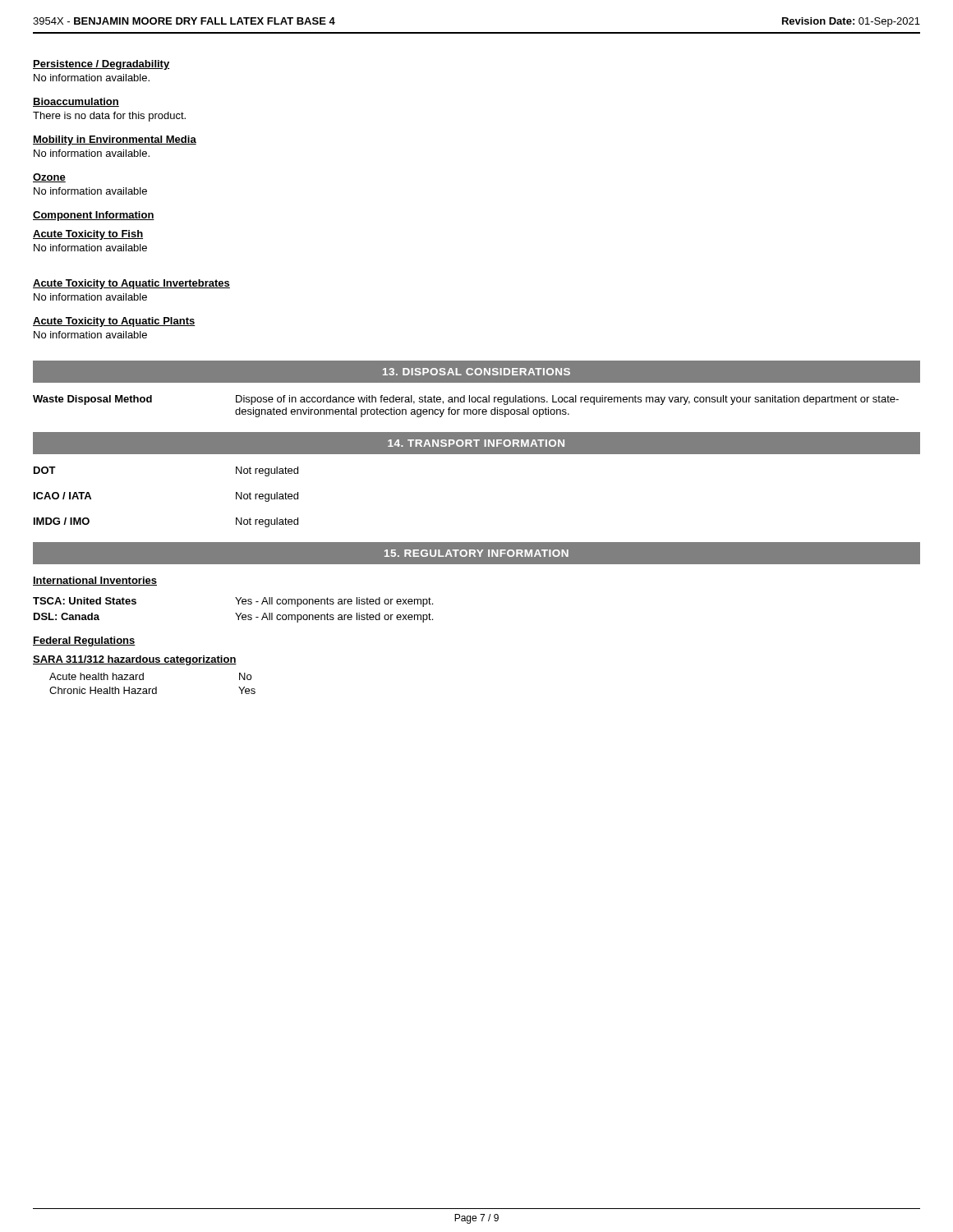The width and height of the screenshot is (953, 1232).
Task: Find the passage starting "Federal Regulations"
Action: click(84, 640)
